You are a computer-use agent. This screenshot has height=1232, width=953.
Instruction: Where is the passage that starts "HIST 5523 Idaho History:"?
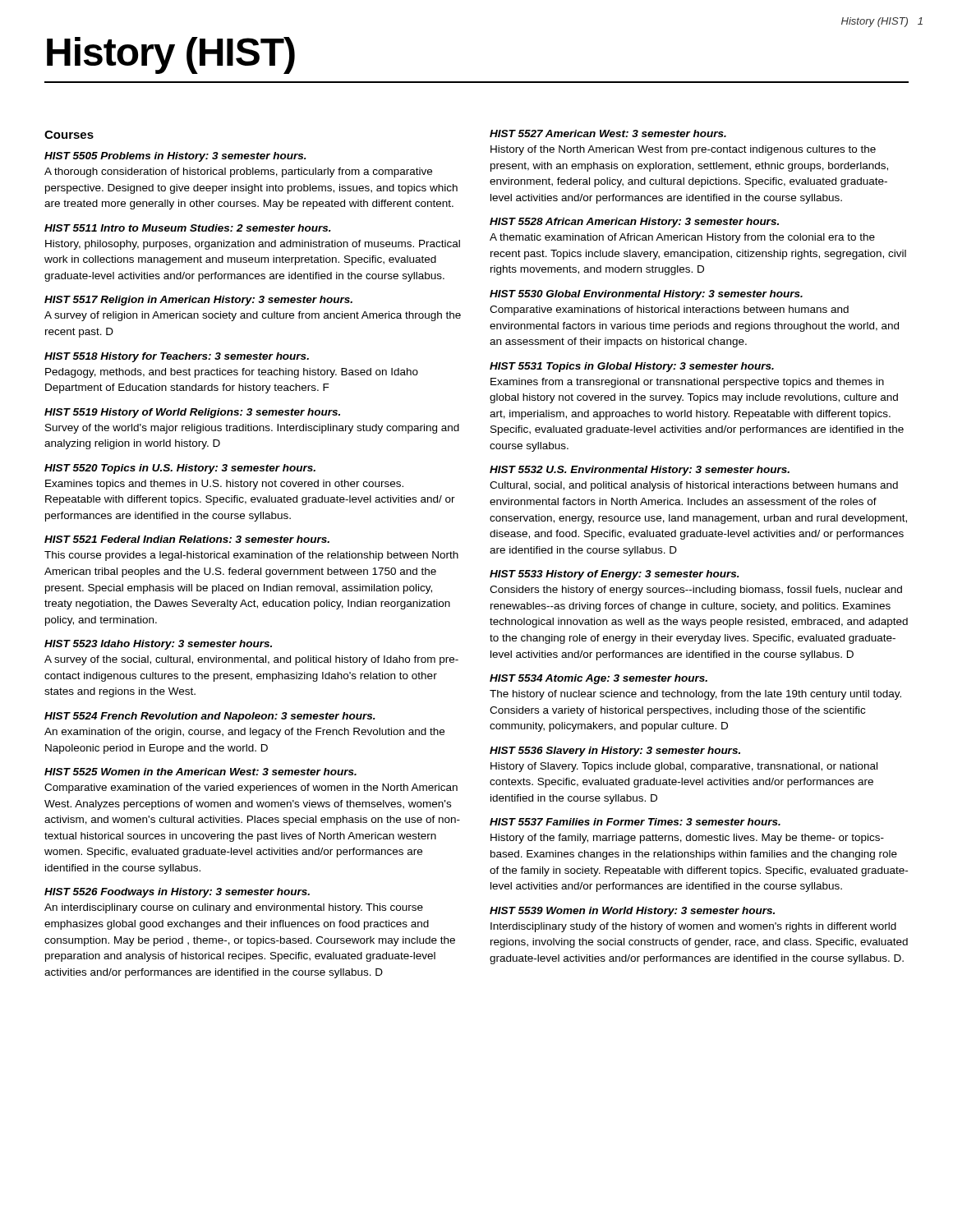coord(254,669)
